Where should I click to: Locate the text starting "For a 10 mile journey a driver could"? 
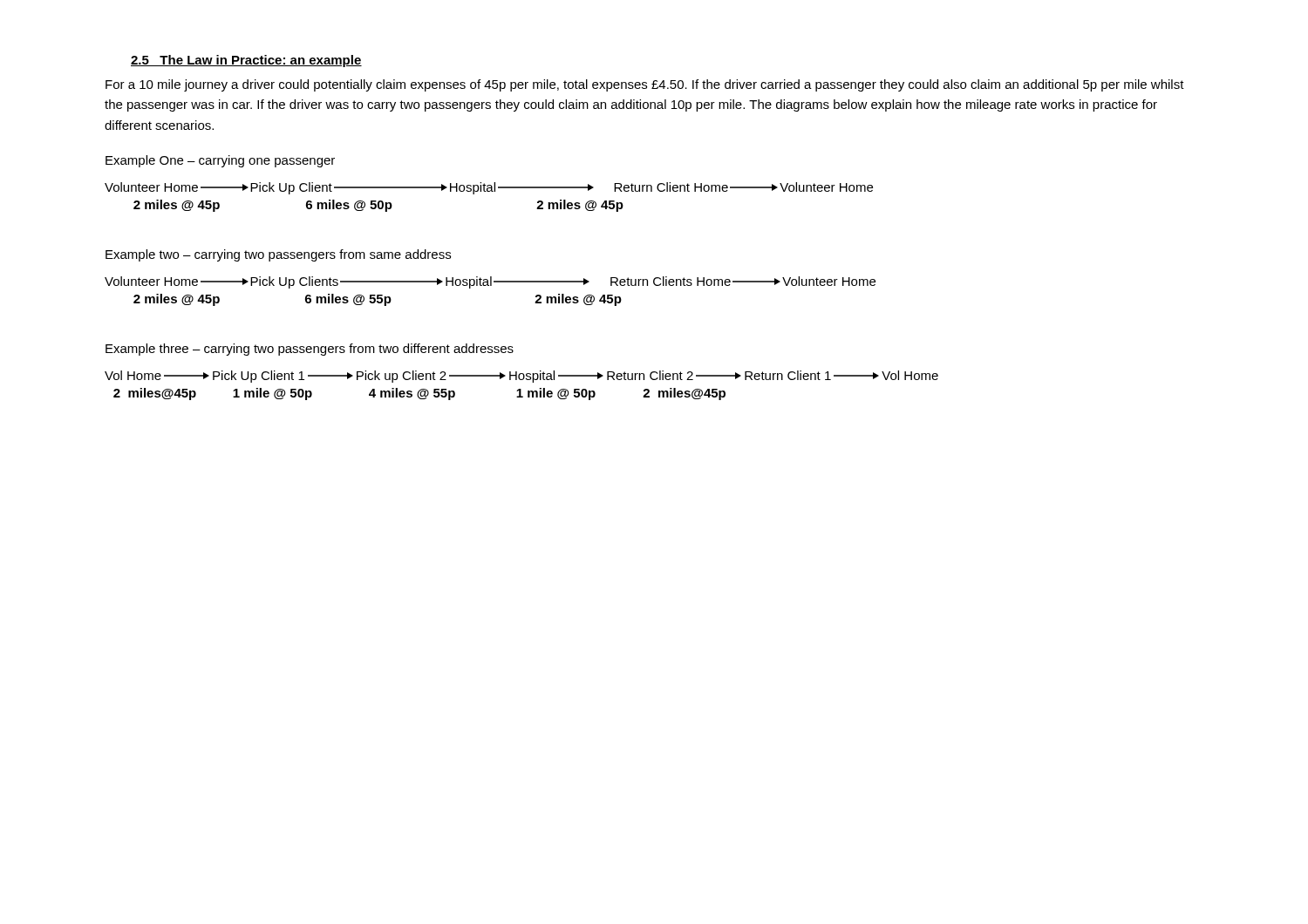(644, 104)
